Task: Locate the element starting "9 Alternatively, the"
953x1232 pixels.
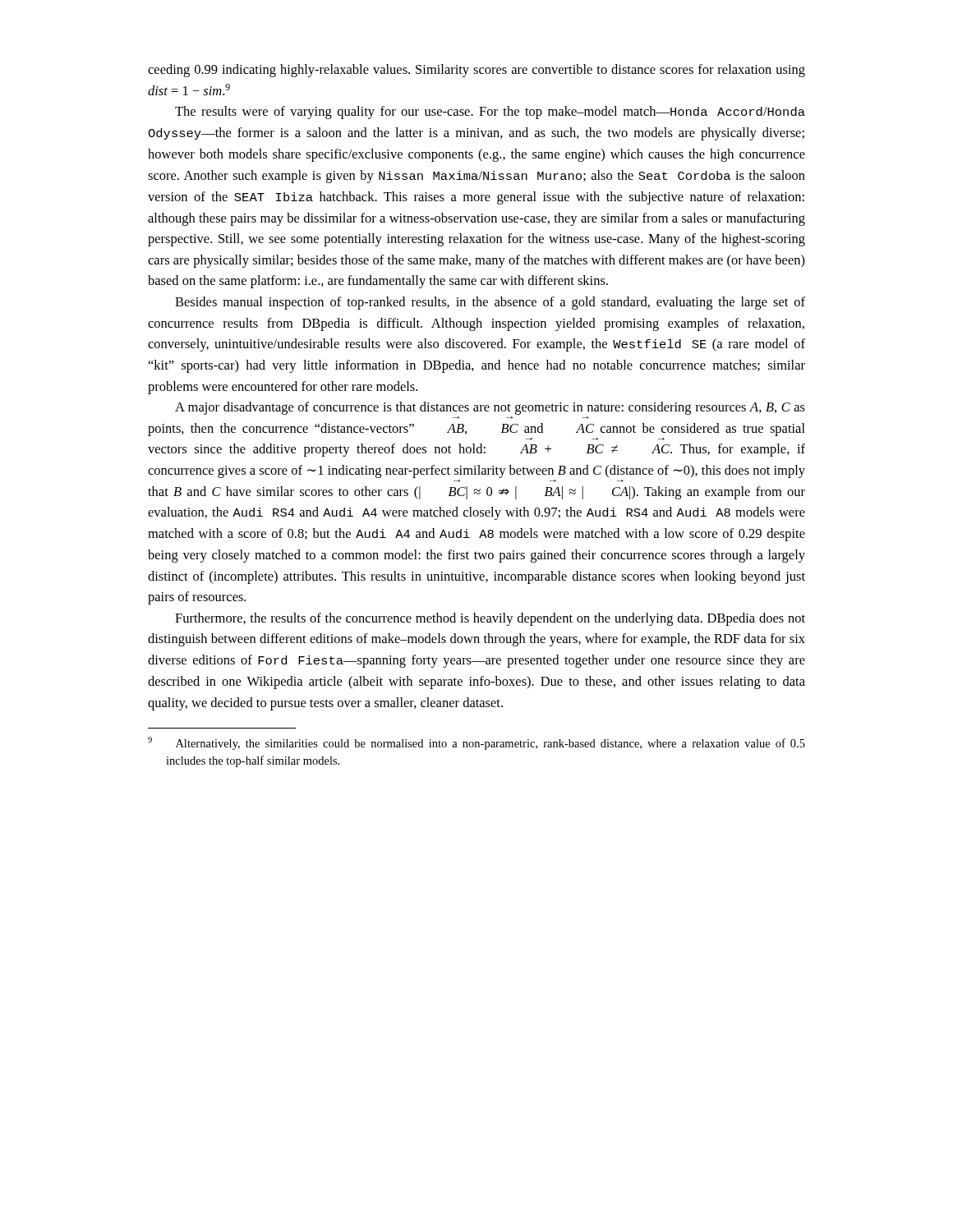Action: [476, 752]
